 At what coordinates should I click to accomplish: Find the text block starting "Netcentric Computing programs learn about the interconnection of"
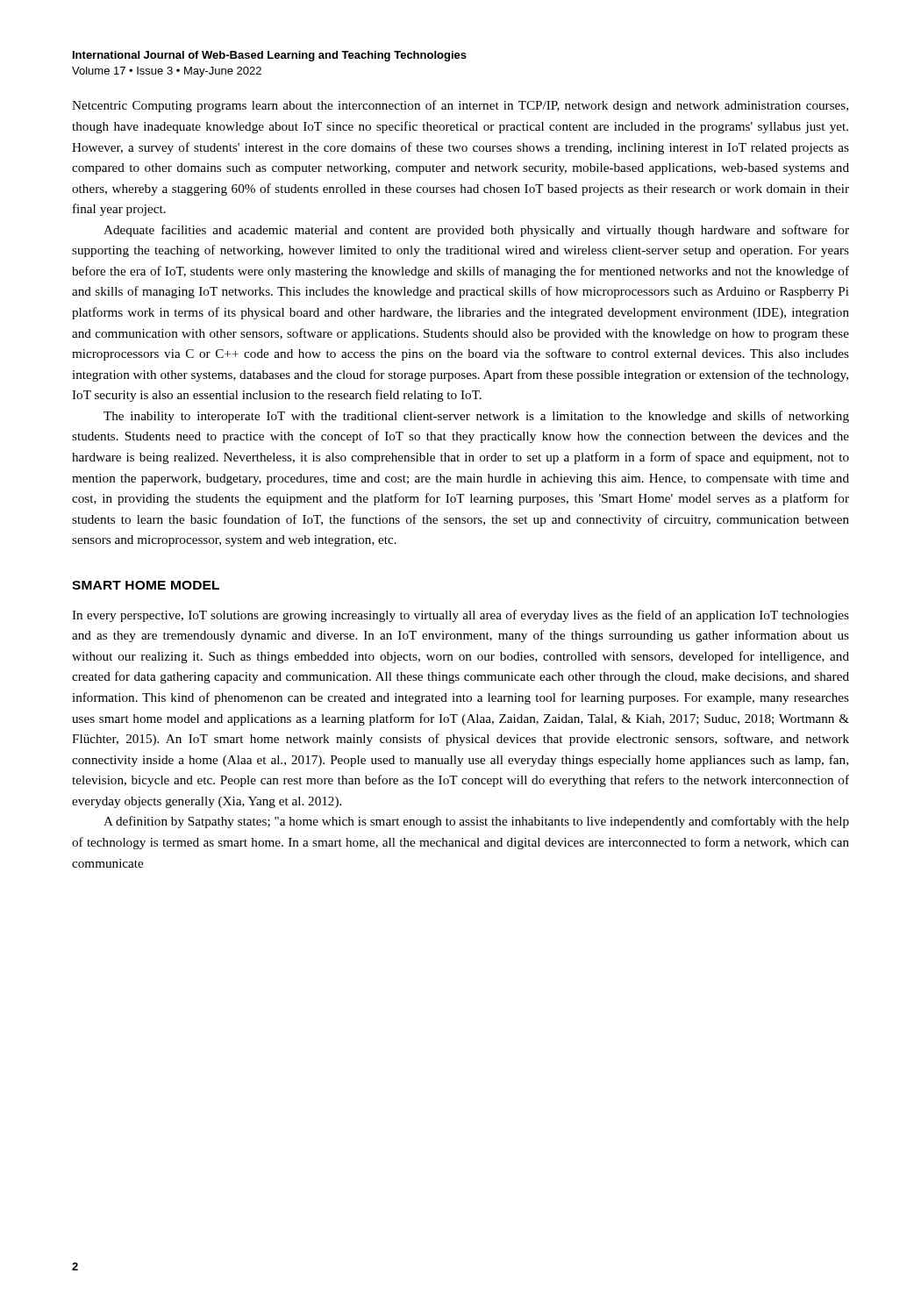460,157
